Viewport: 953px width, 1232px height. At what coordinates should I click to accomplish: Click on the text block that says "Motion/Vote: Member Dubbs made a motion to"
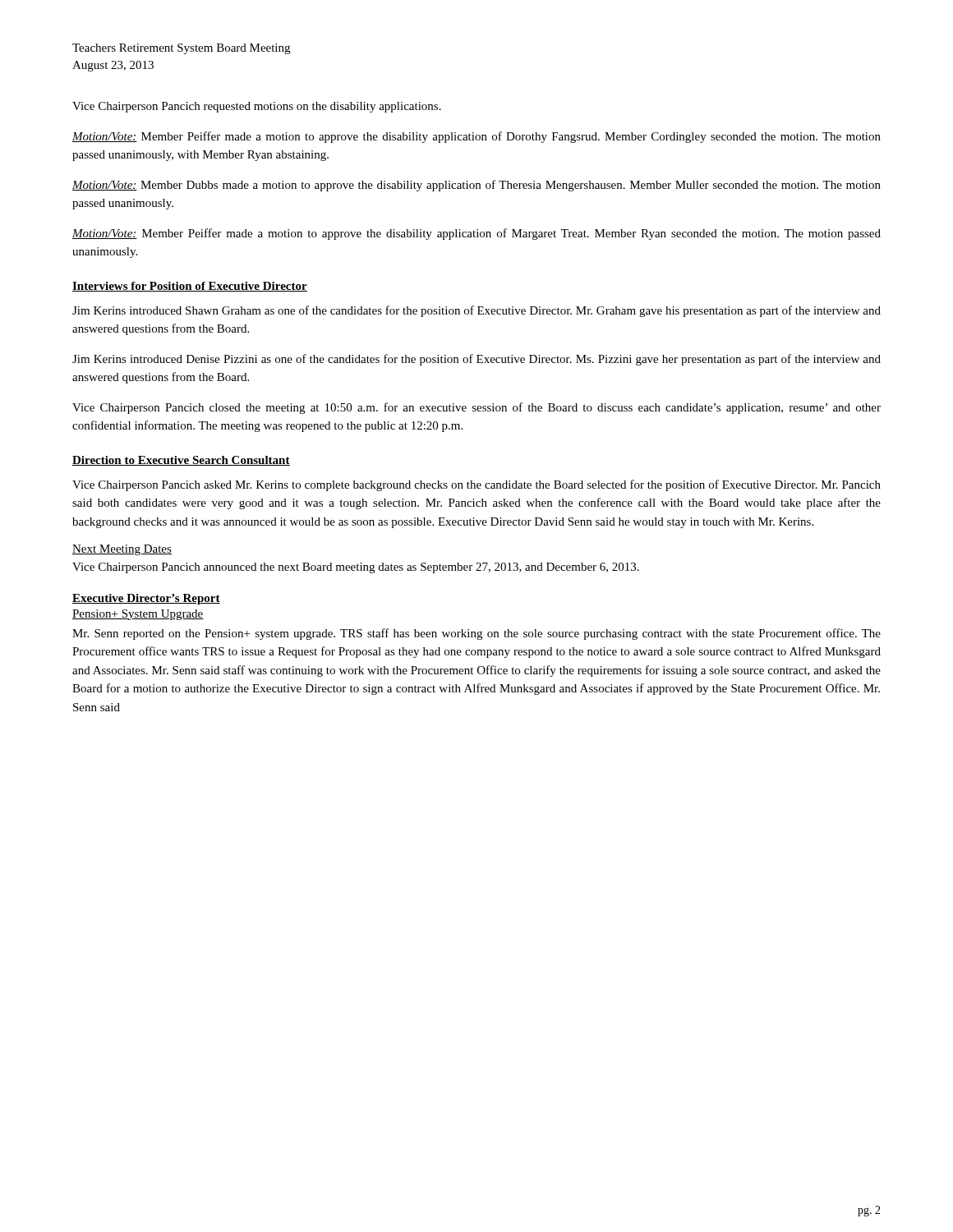click(476, 194)
